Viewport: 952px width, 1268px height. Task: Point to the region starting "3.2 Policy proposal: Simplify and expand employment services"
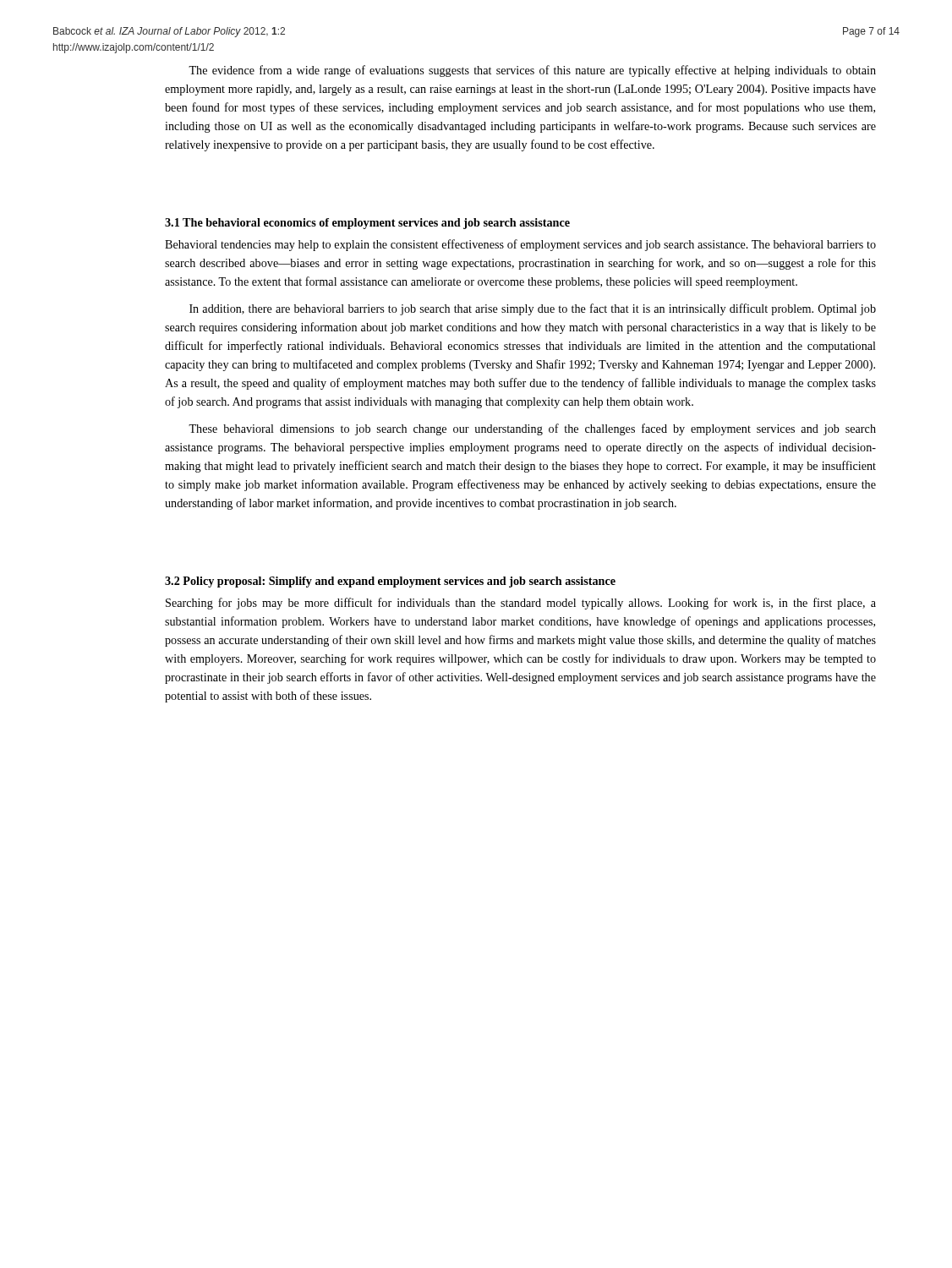390,581
